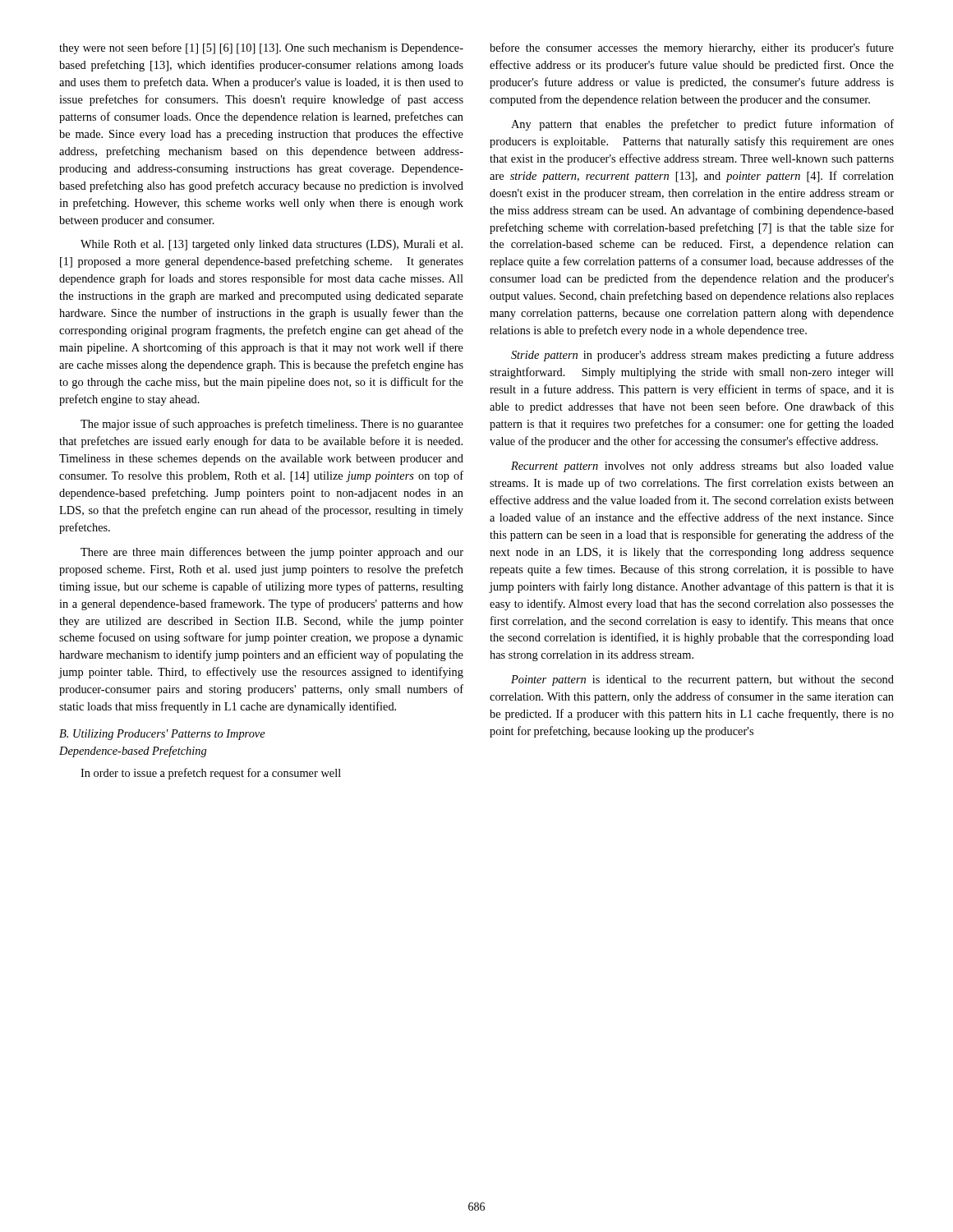The image size is (953, 1232).
Task: Navigate to the text block starting "Pointer pattern is identical to the recurrent"
Action: tap(692, 706)
